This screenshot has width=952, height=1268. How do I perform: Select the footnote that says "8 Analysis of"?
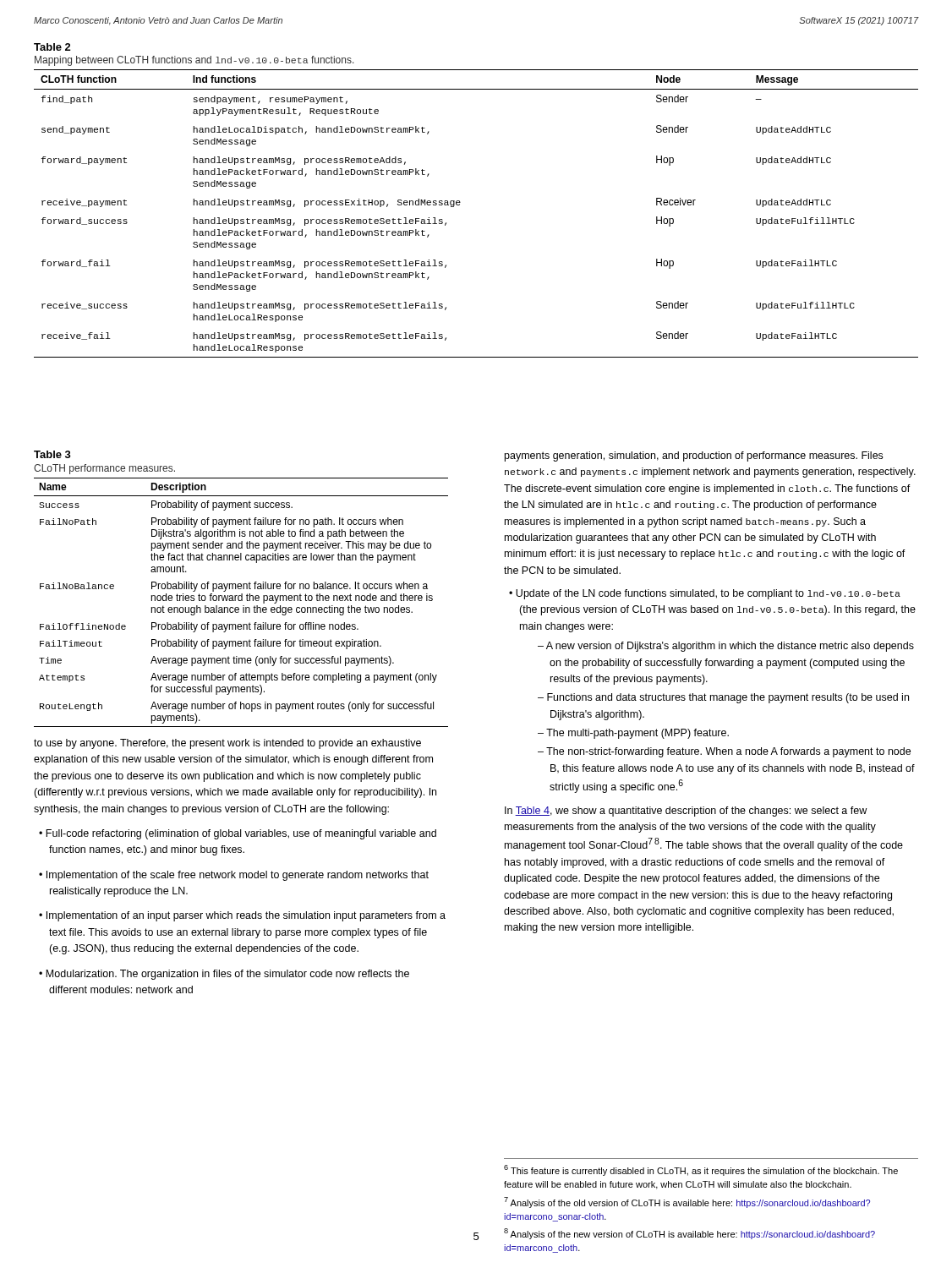690,1240
